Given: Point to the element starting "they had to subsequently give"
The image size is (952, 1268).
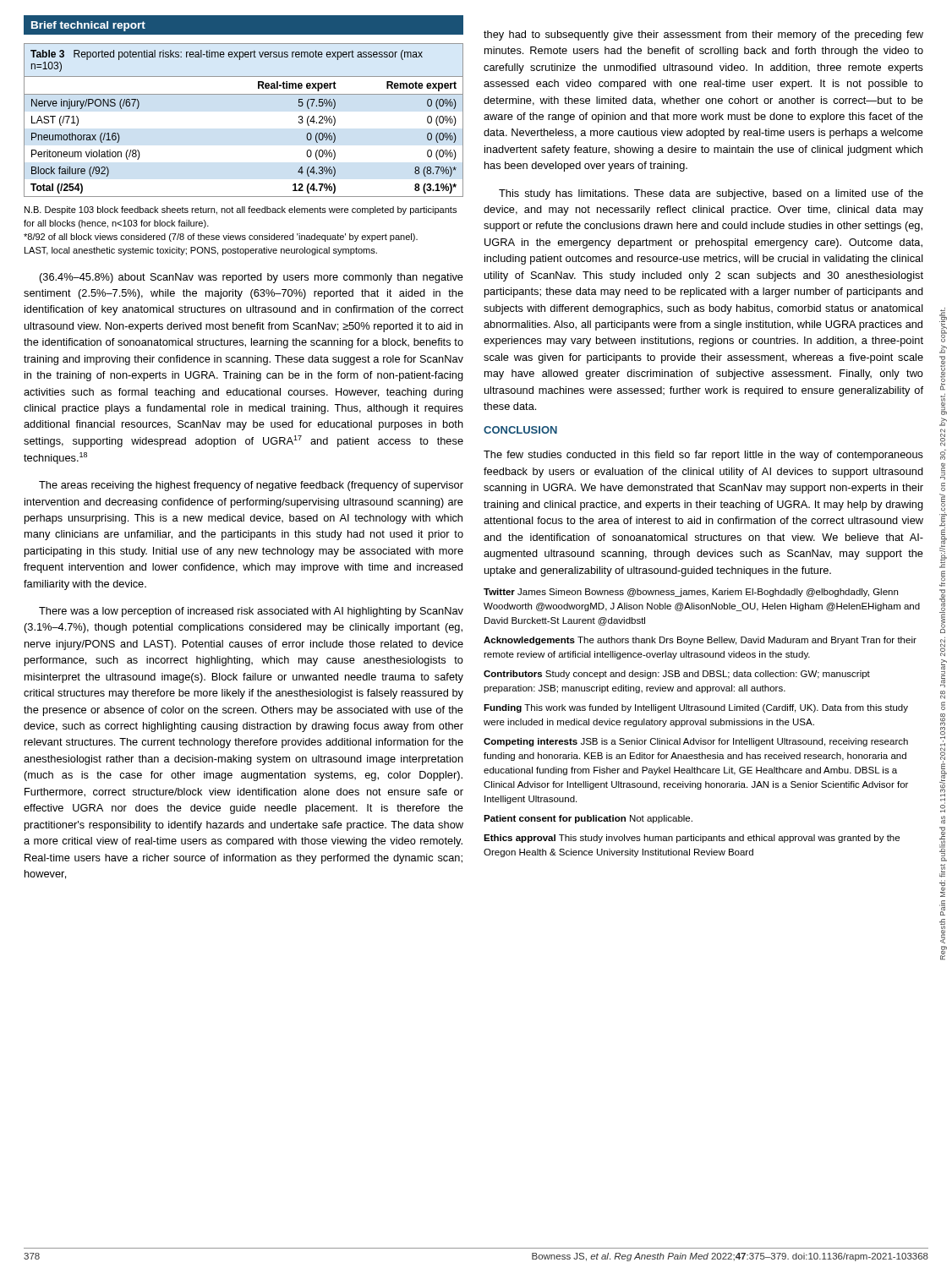Looking at the screenshot, I should coord(703,100).
